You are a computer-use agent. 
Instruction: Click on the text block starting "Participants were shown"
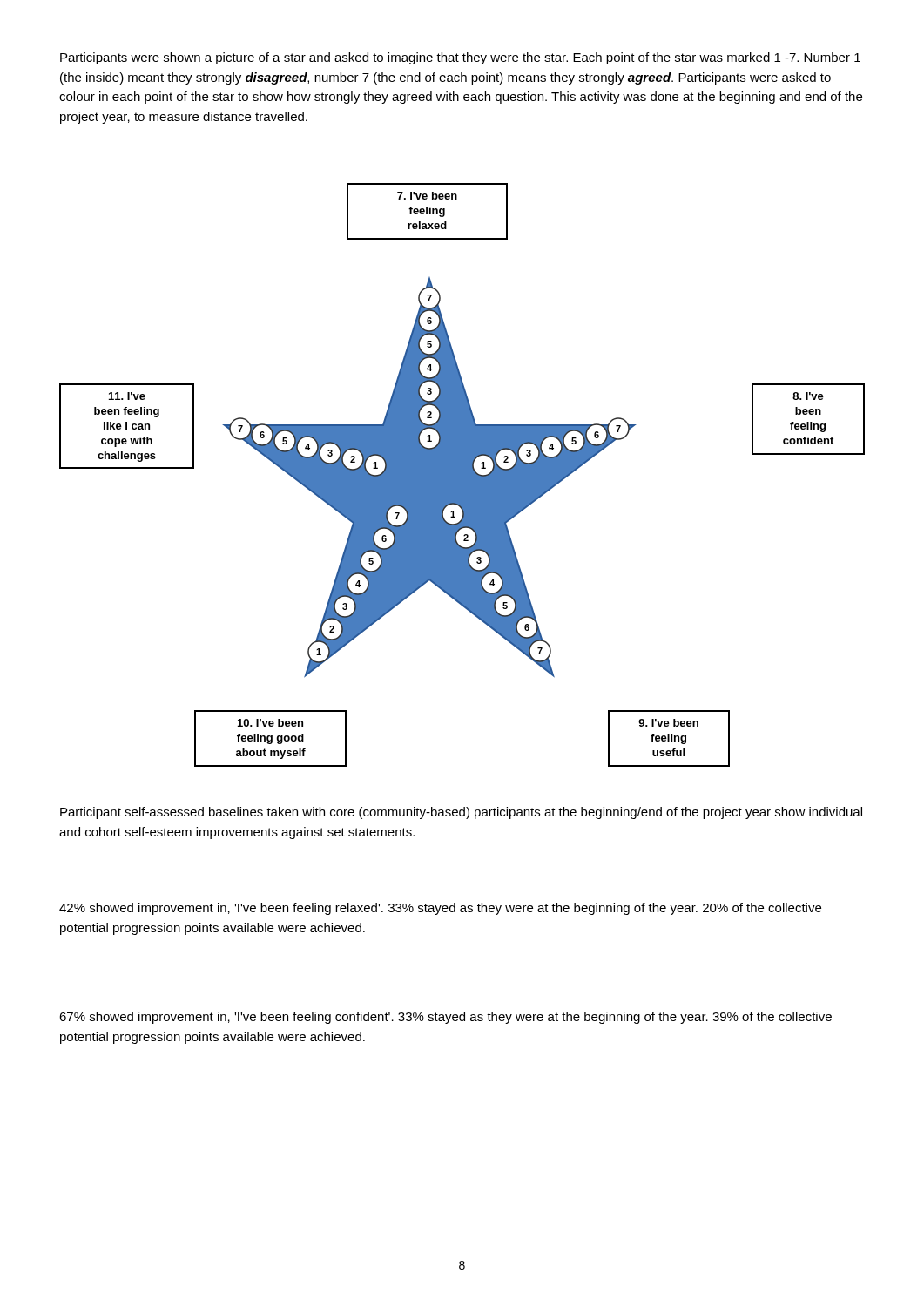pos(461,86)
